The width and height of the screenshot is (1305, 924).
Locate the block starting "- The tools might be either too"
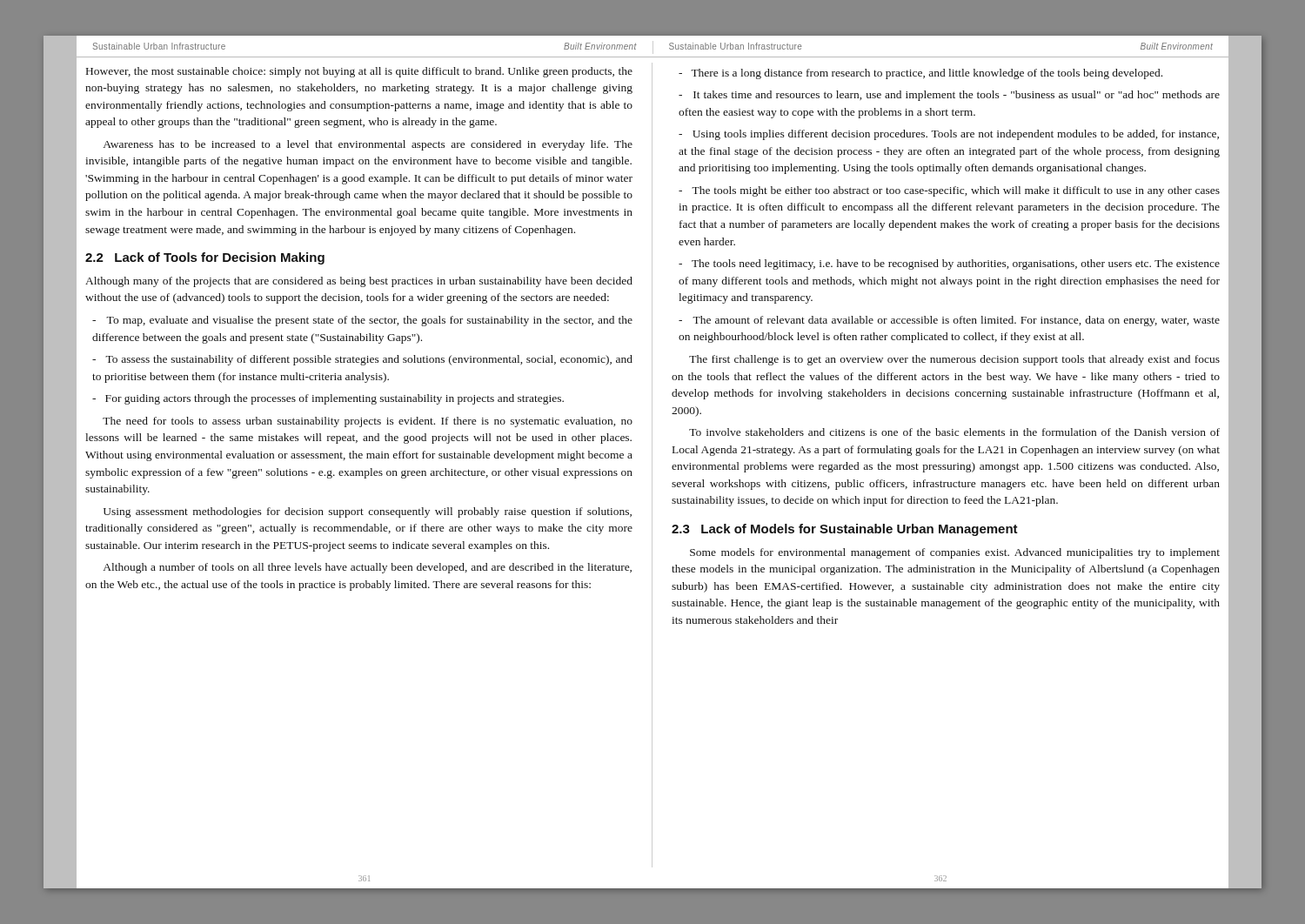coord(949,216)
